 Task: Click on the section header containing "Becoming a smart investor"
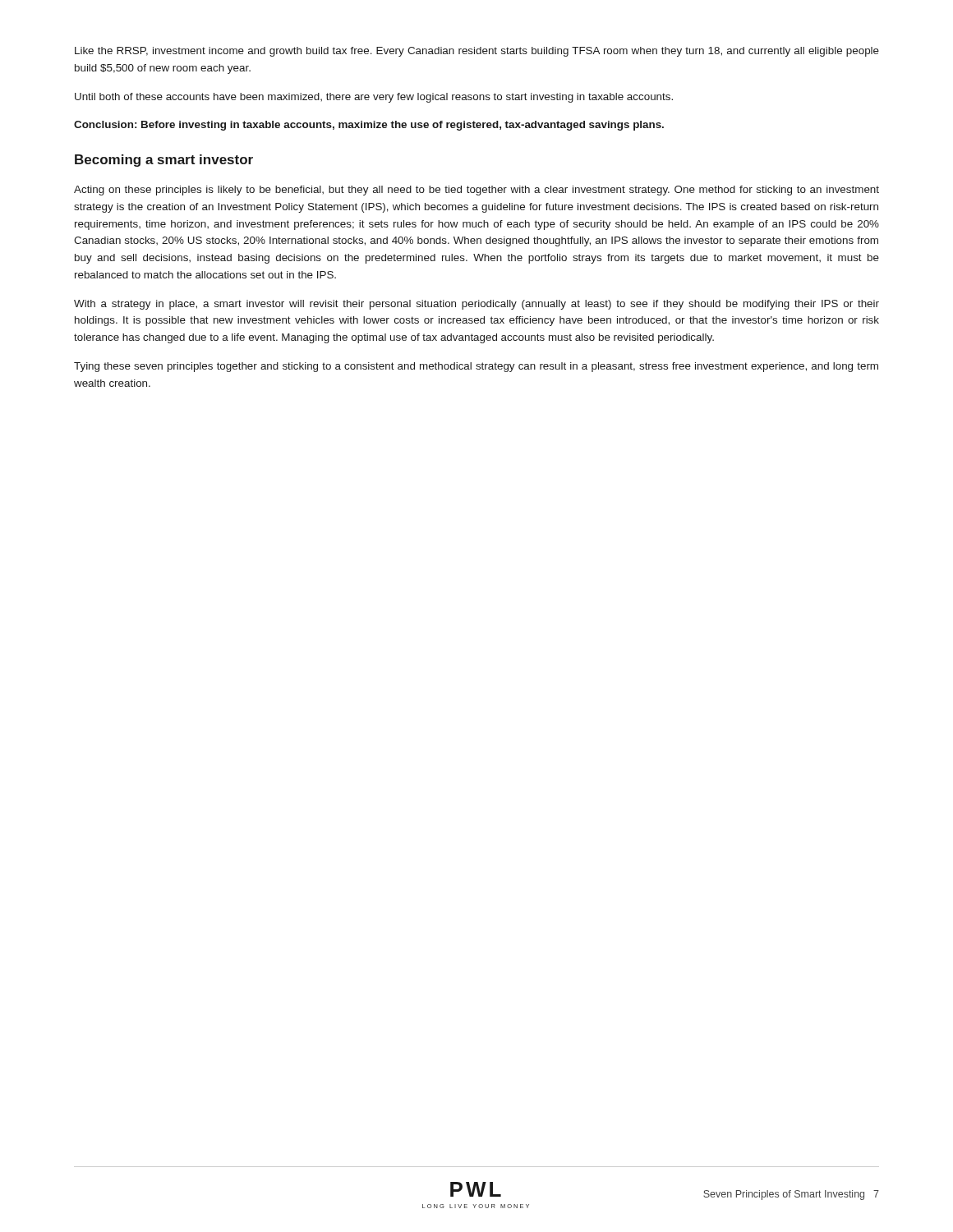pos(164,160)
